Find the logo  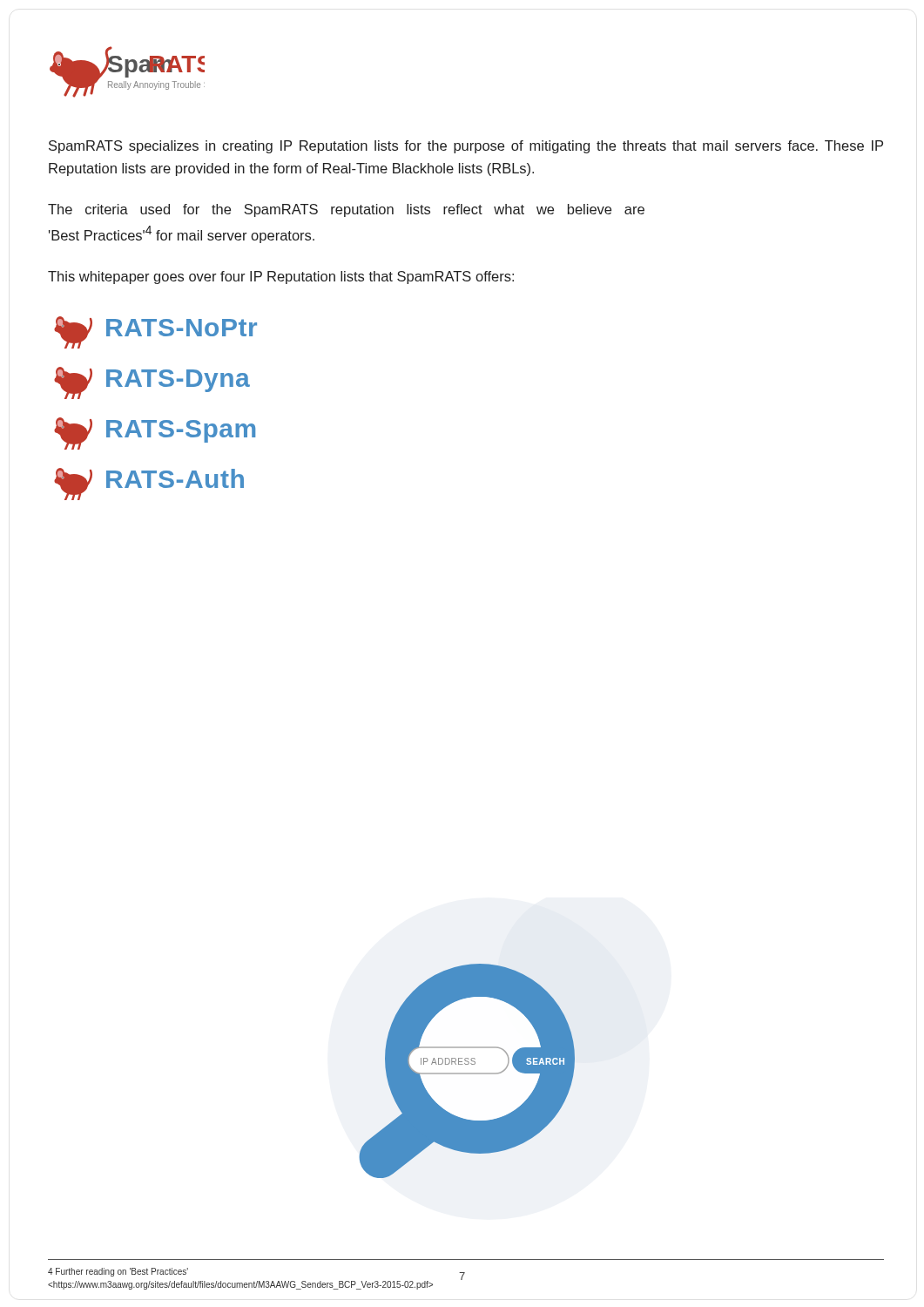[466, 74]
